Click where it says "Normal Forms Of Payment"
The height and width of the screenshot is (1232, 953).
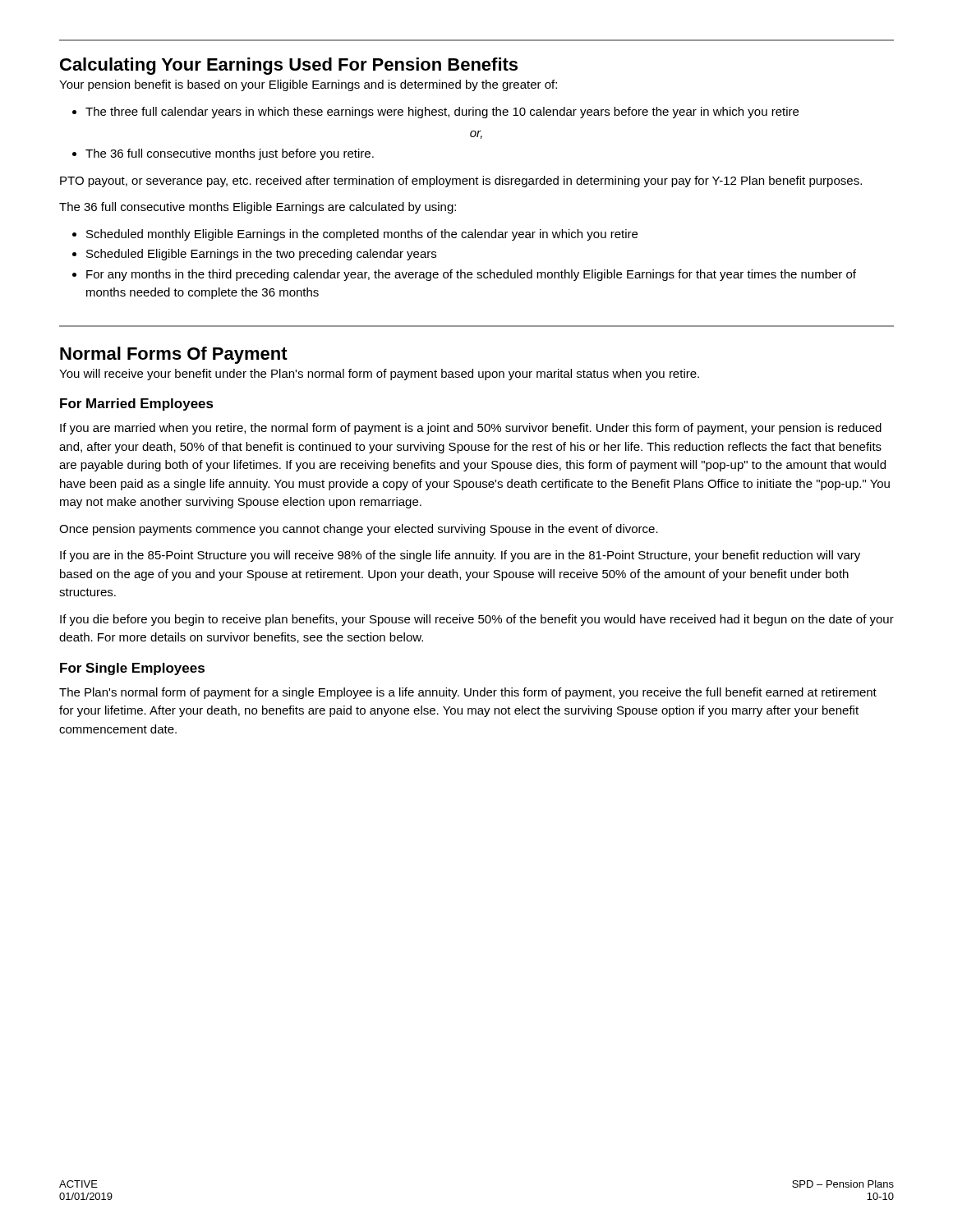click(x=173, y=353)
